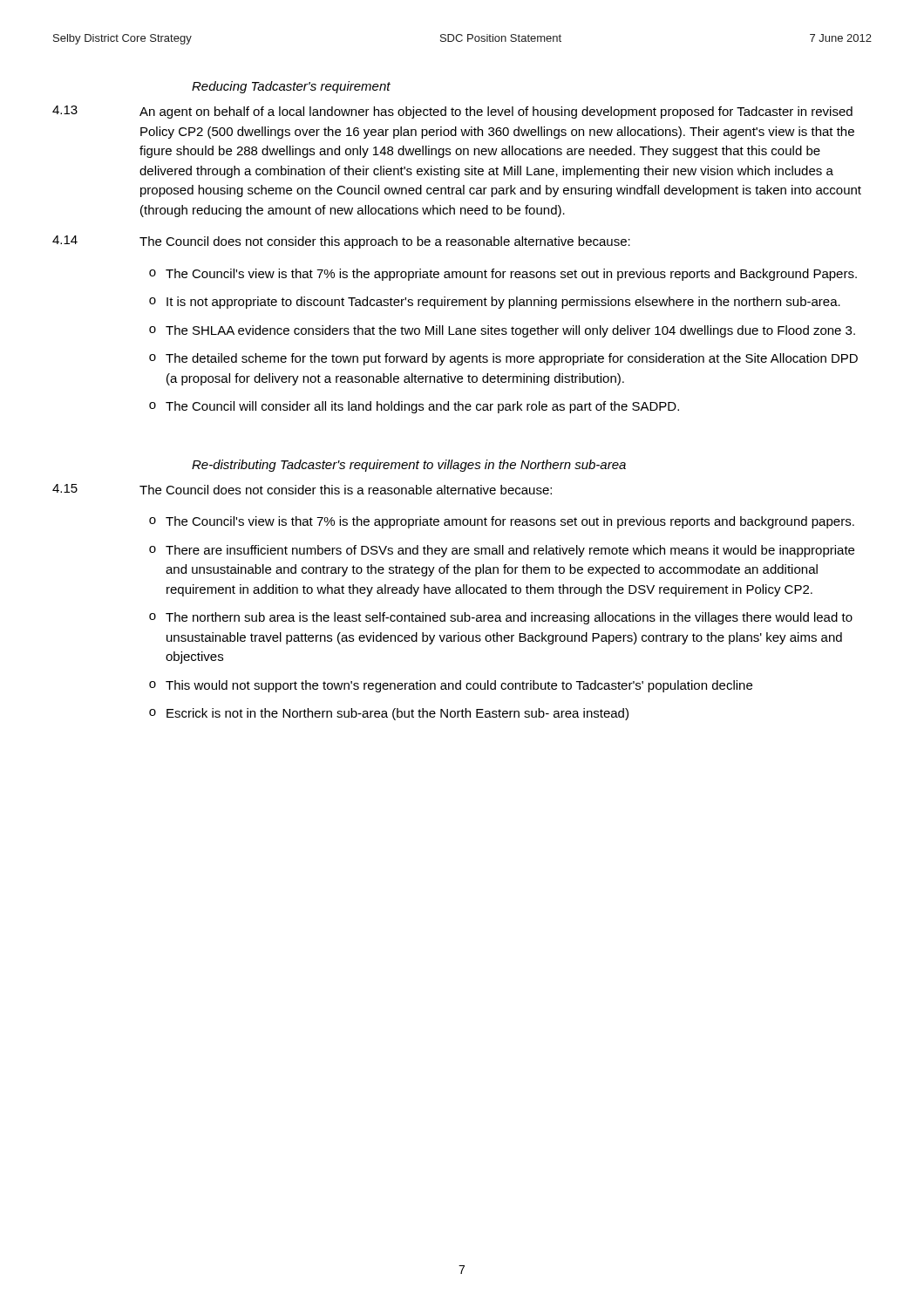This screenshot has height=1308, width=924.
Task: Point to the text starting "Reducing Tadcaster's requirement"
Action: coord(291,86)
